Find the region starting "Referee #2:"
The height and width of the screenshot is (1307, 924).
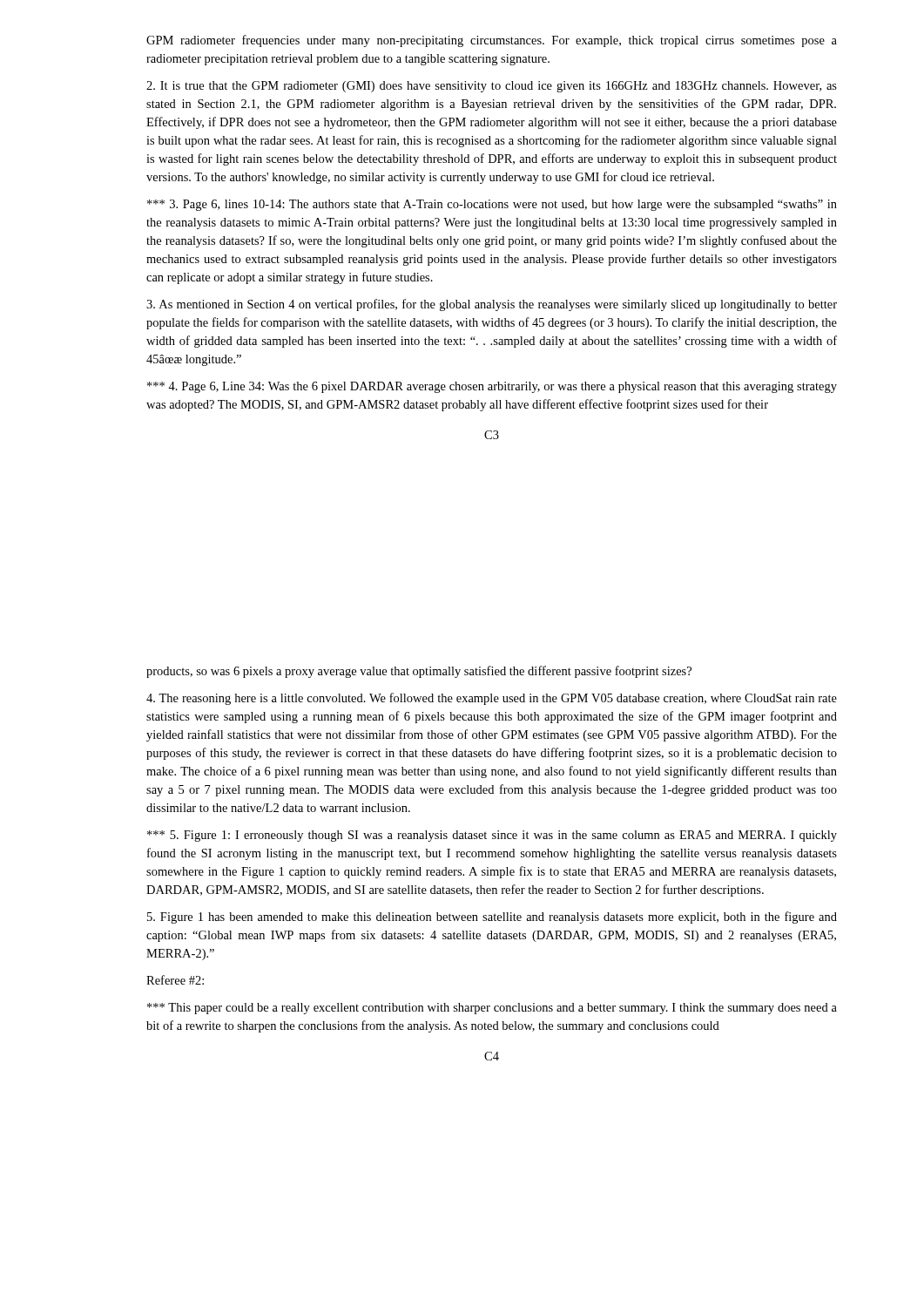[x=175, y=980]
